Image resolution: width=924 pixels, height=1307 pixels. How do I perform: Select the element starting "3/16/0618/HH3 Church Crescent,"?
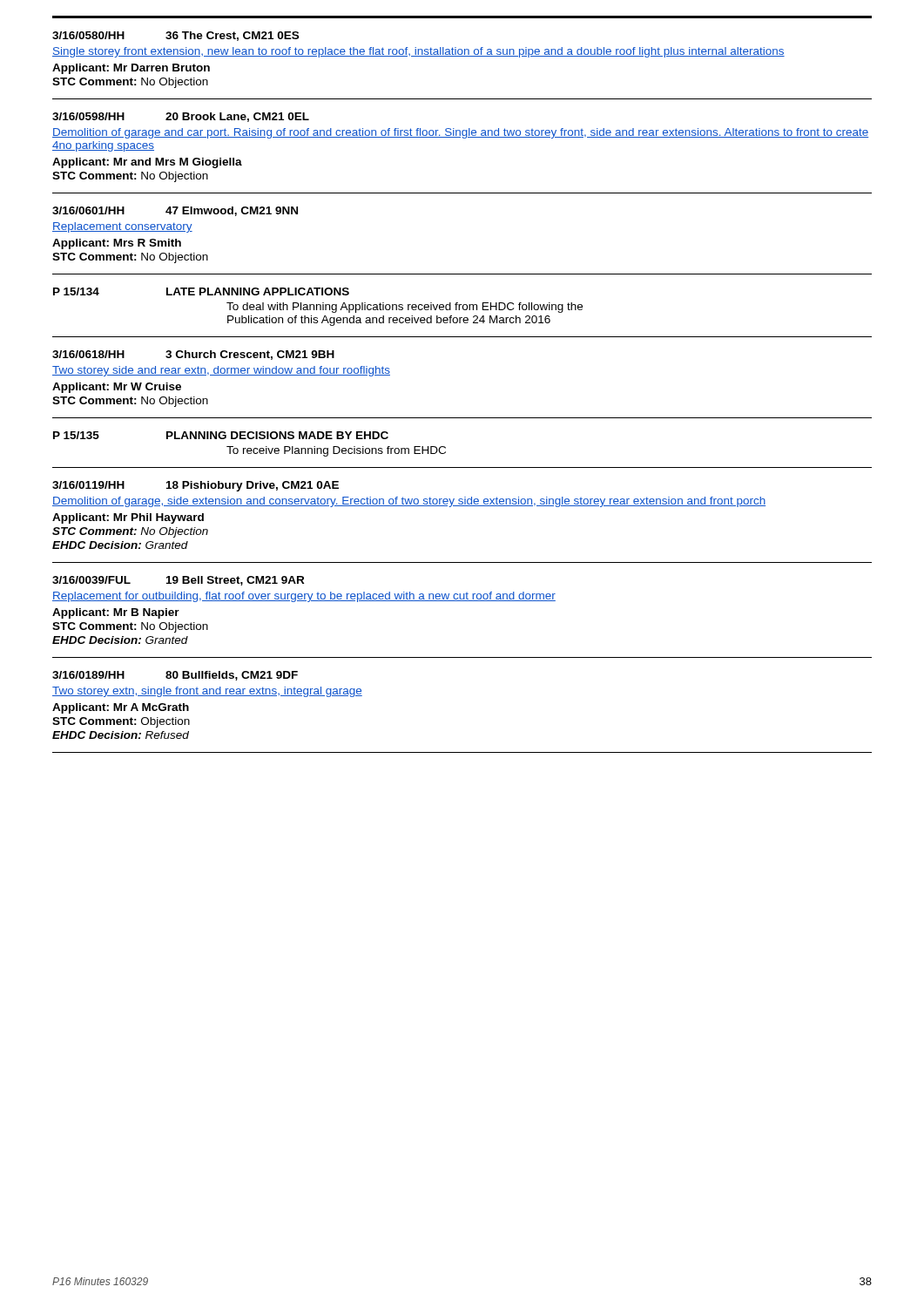193,355
